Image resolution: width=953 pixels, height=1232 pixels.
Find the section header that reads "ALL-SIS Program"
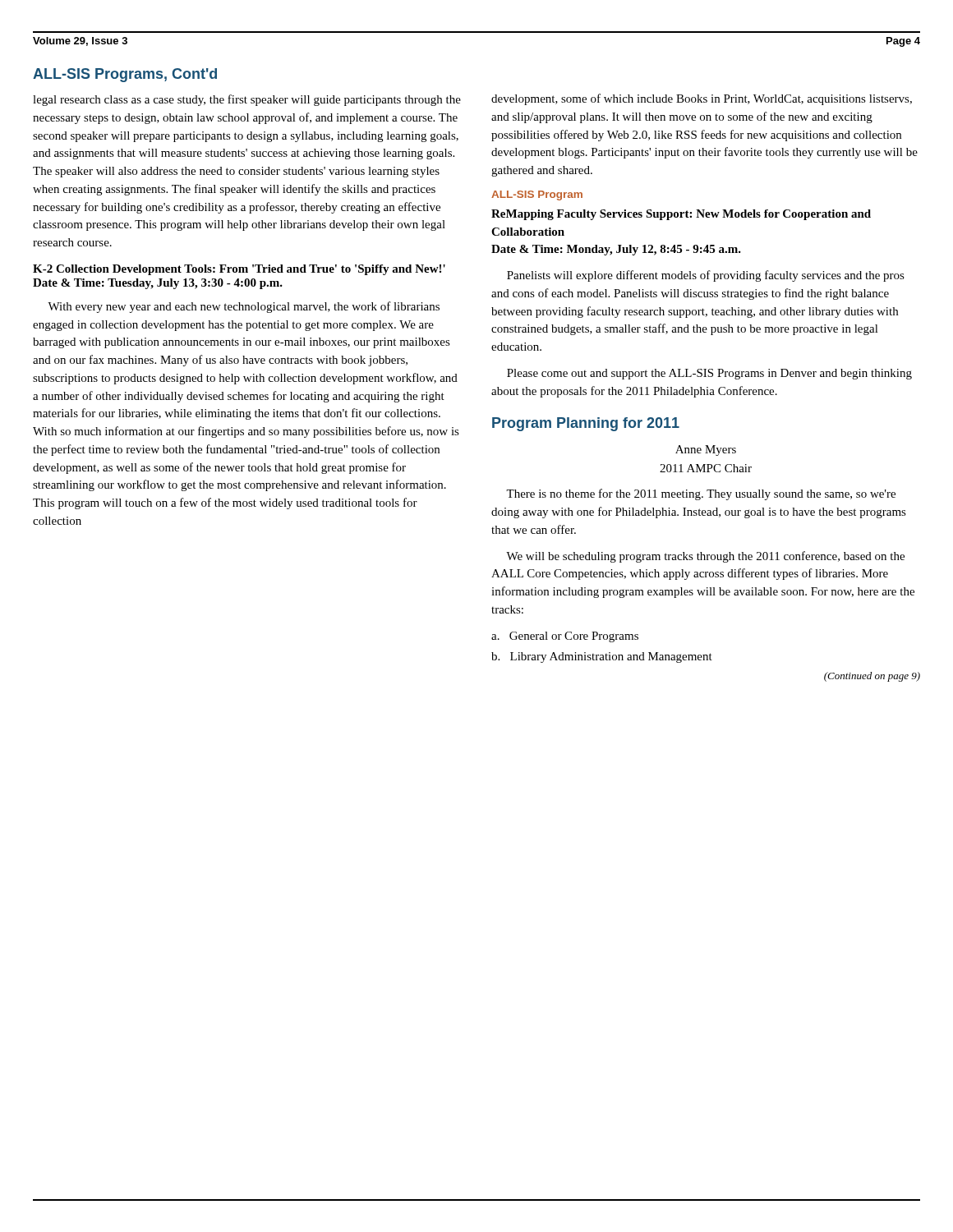[537, 194]
